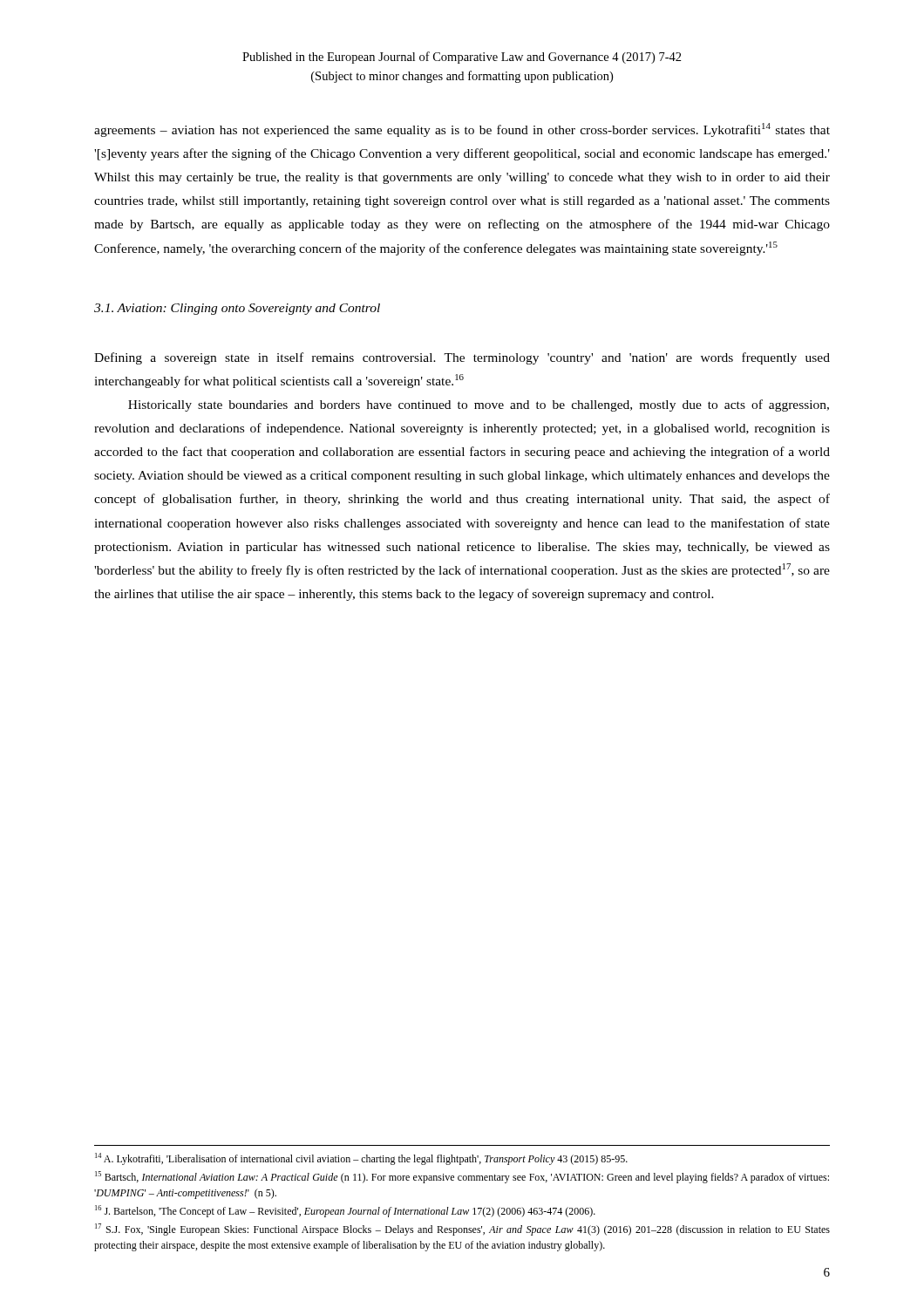Click on the text block containing "agreements – aviation"
The image size is (924, 1308).
(x=462, y=189)
